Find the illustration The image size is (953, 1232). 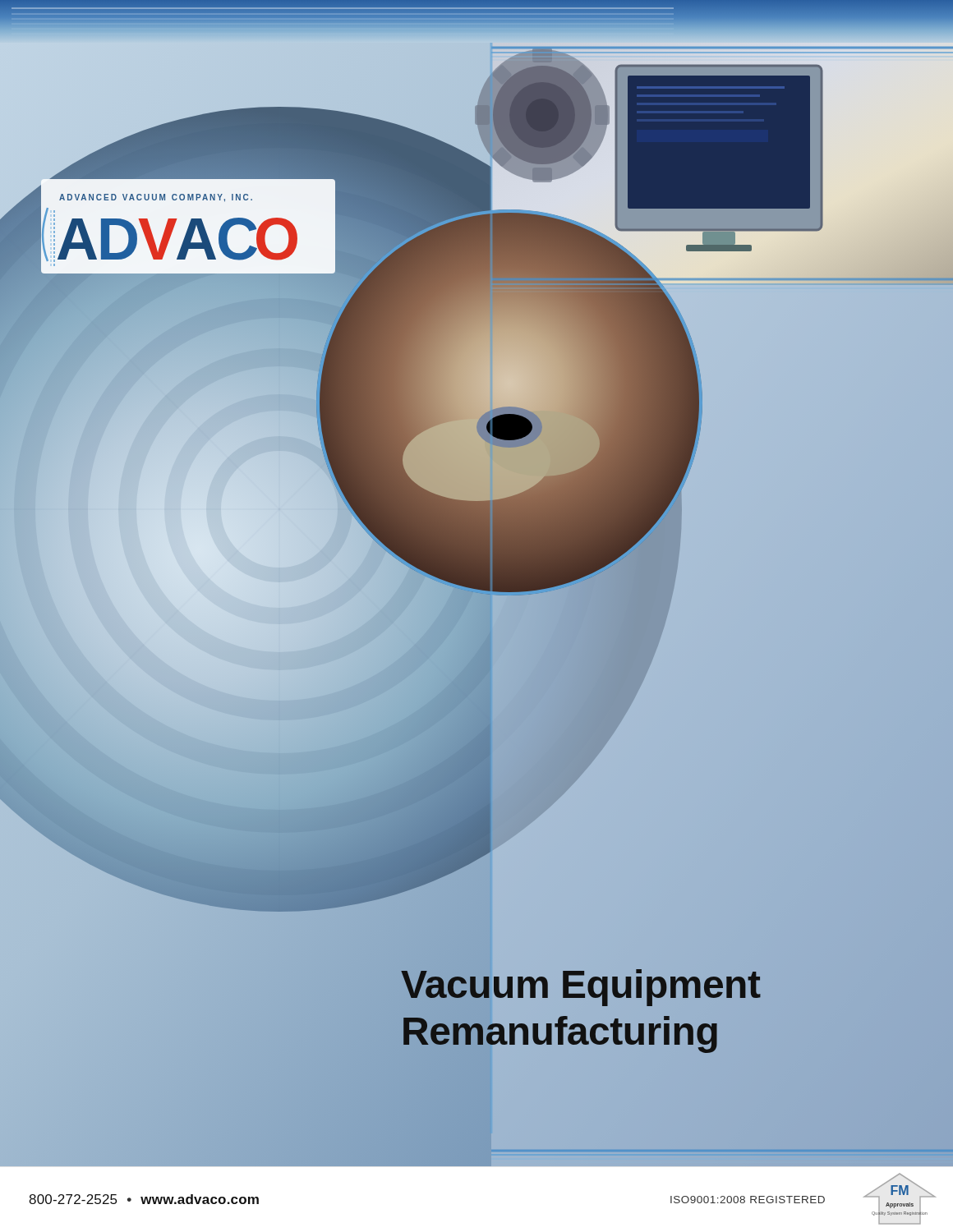476,616
